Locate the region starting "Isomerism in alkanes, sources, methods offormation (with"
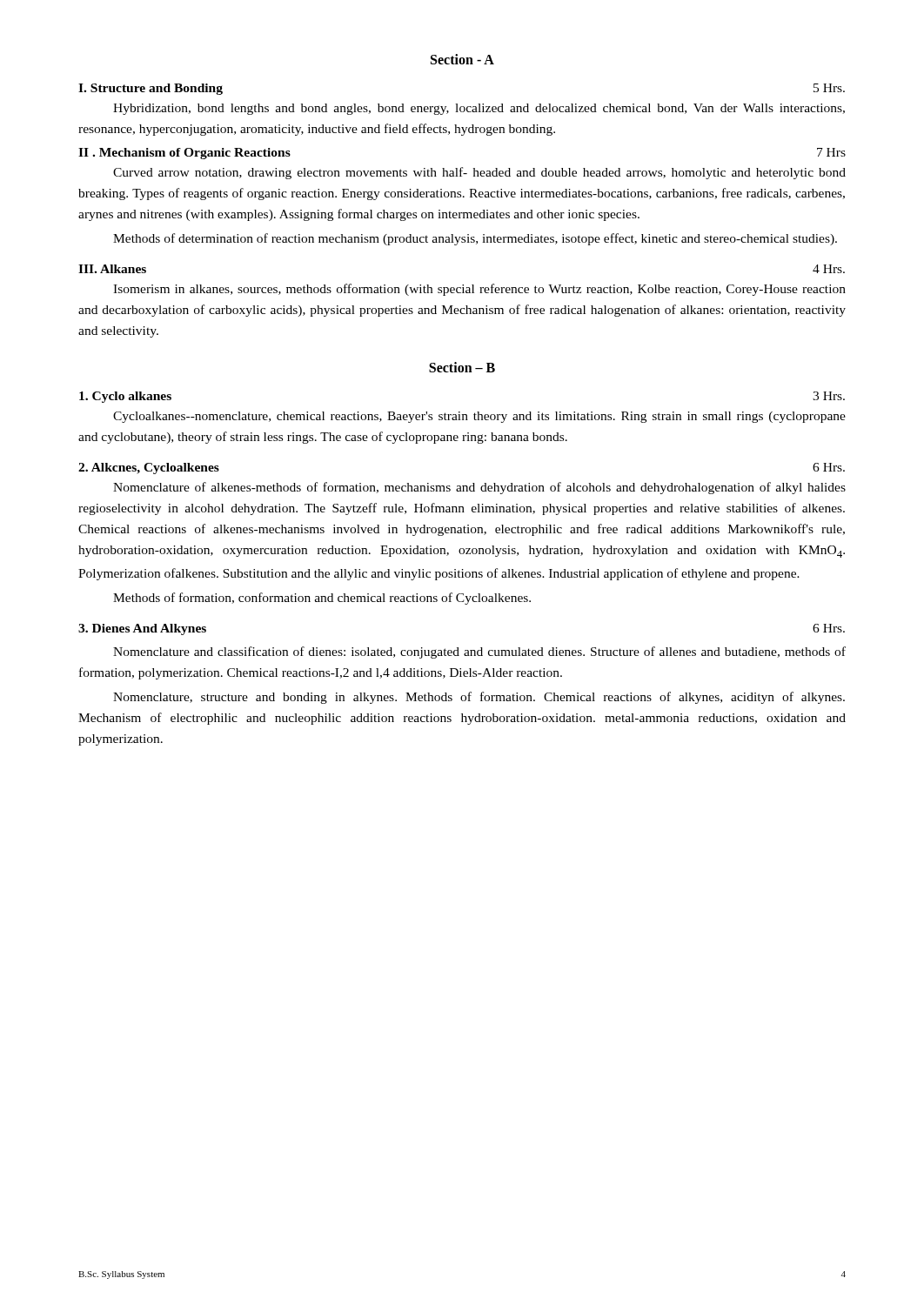 tap(462, 310)
